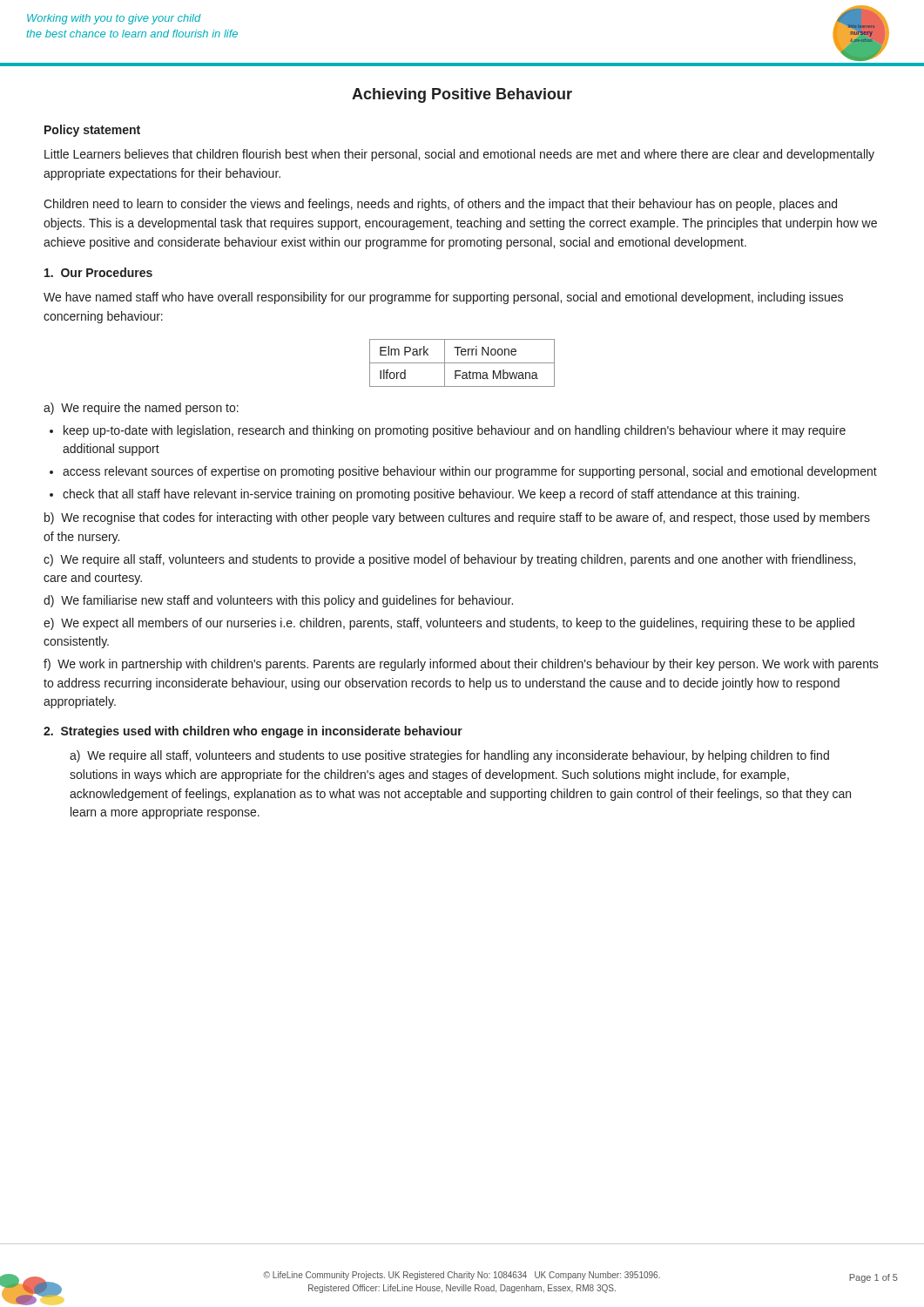Find the element starting "Little Learners believes that"
This screenshot has height=1307, width=924.
pos(459,164)
